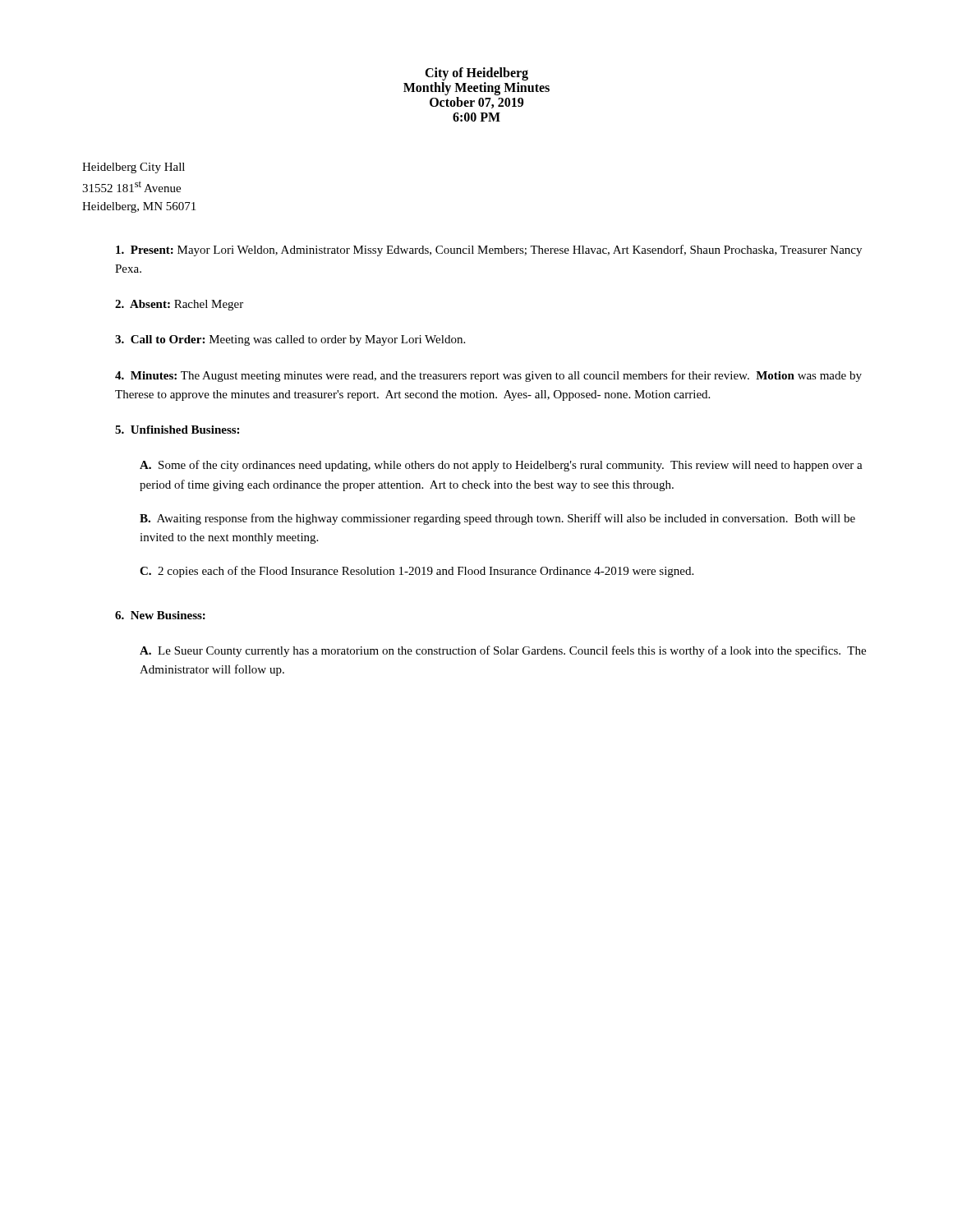The height and width of the screenshot is (1232, 953).
Task: Select the list item that says "C. 2 copies"
Action: (417, 571)
